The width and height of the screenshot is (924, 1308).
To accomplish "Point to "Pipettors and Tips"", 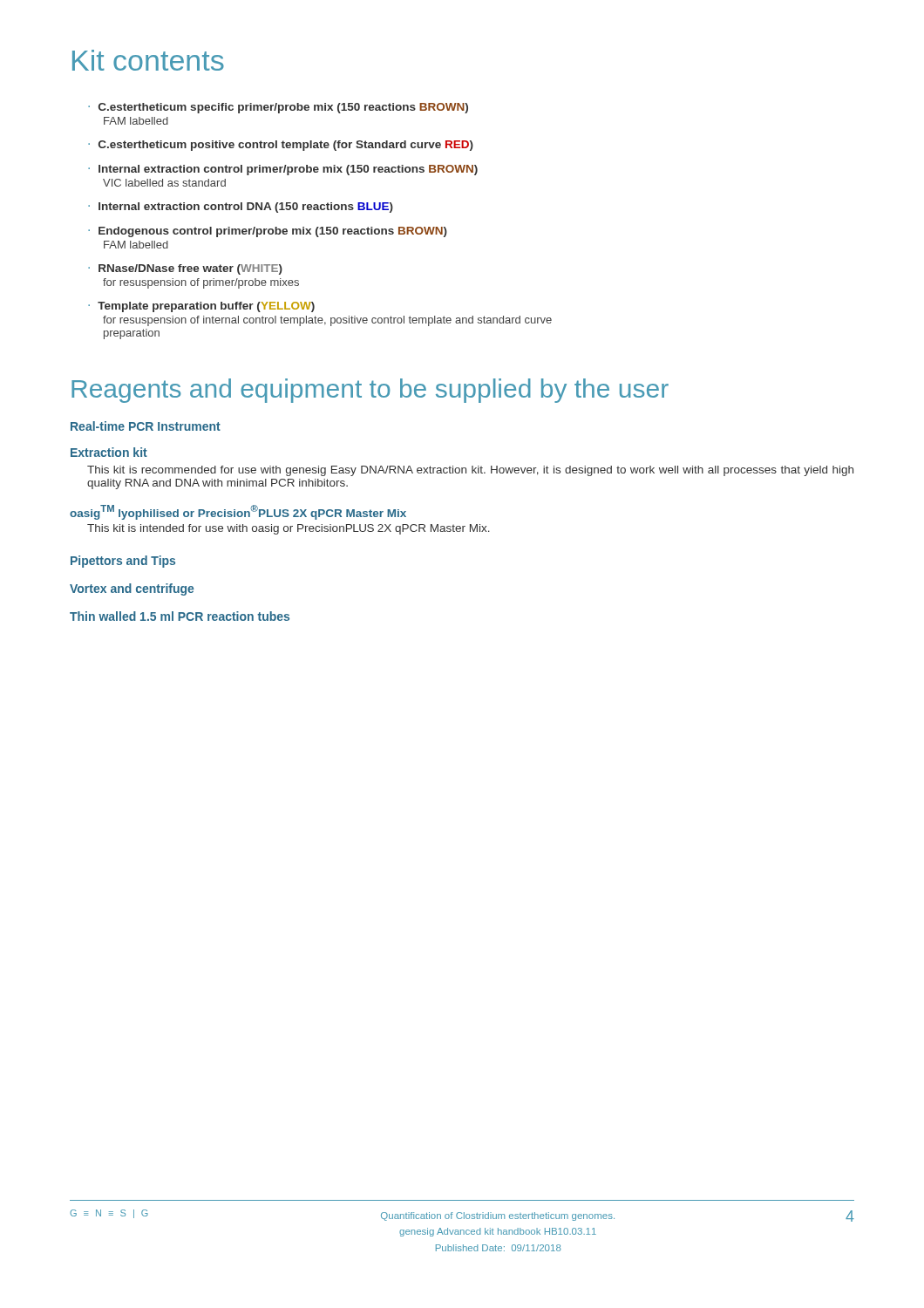I will click(x=123, y=560).
